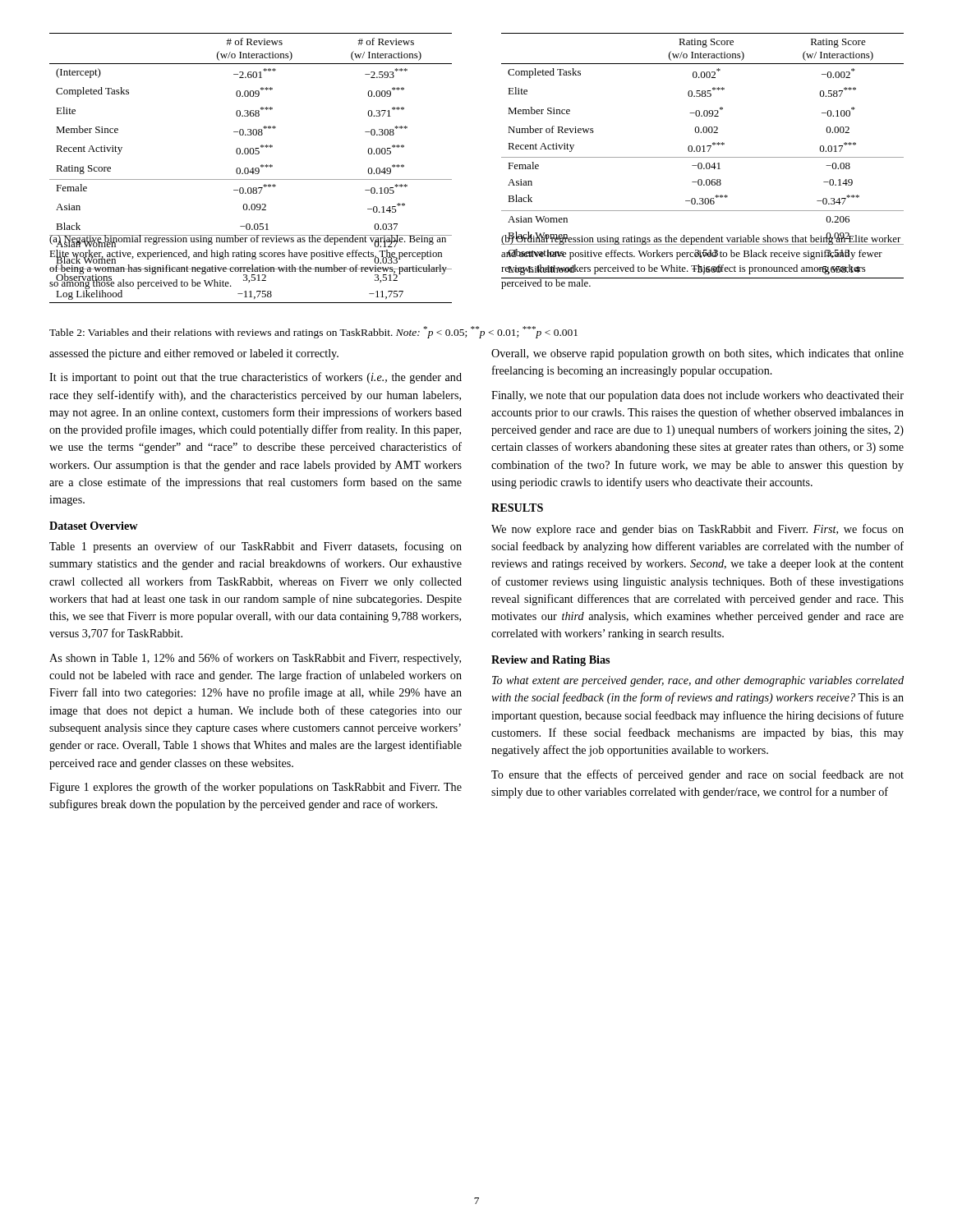Viewport: 953px width, 1232px height.
Task: Locate the section header that says "Review and Rating Bias"
Action: tap(551, 659)
